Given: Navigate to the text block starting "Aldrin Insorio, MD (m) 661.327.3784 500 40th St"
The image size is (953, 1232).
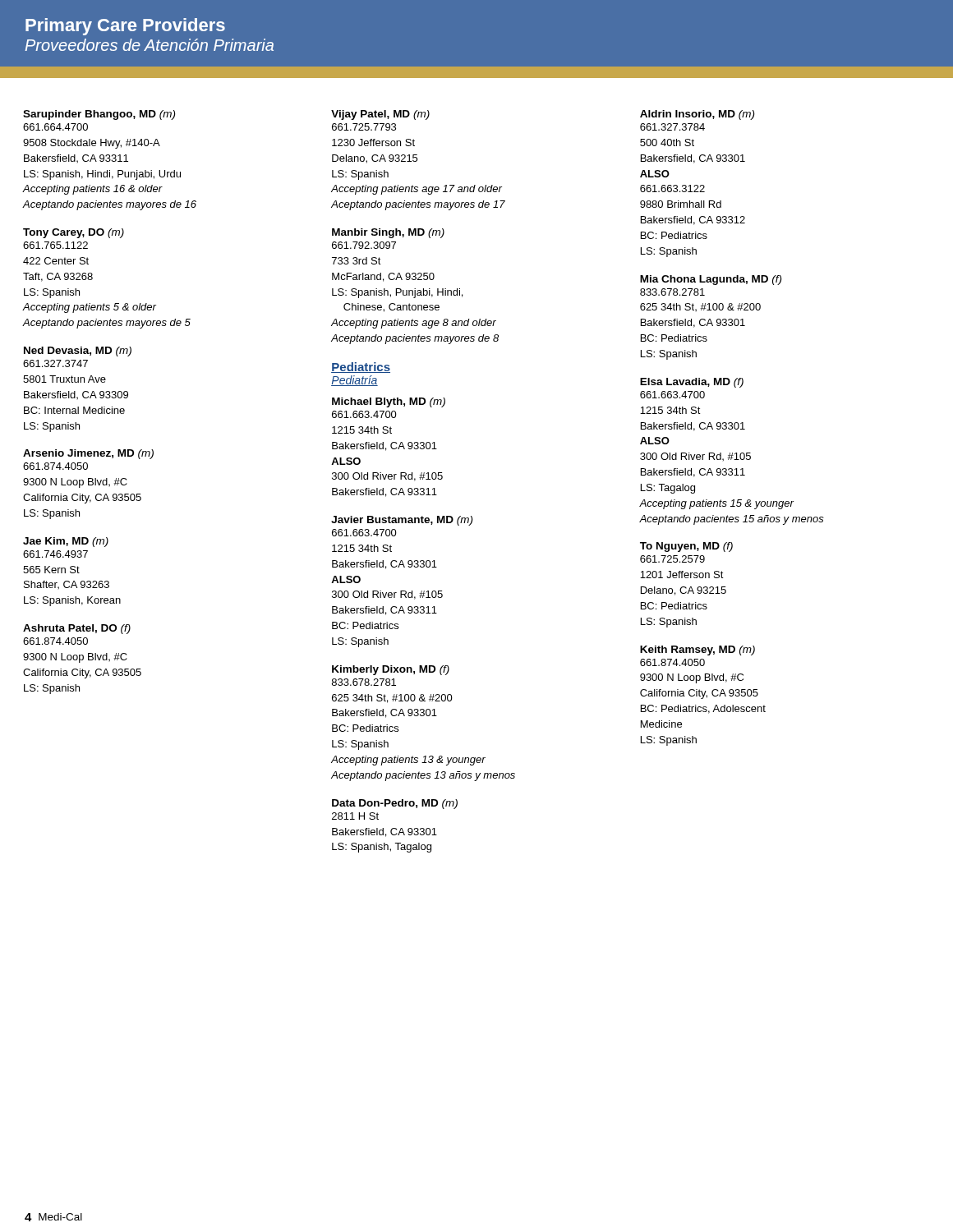Looking at the screenshot, I should coord(697,115).
